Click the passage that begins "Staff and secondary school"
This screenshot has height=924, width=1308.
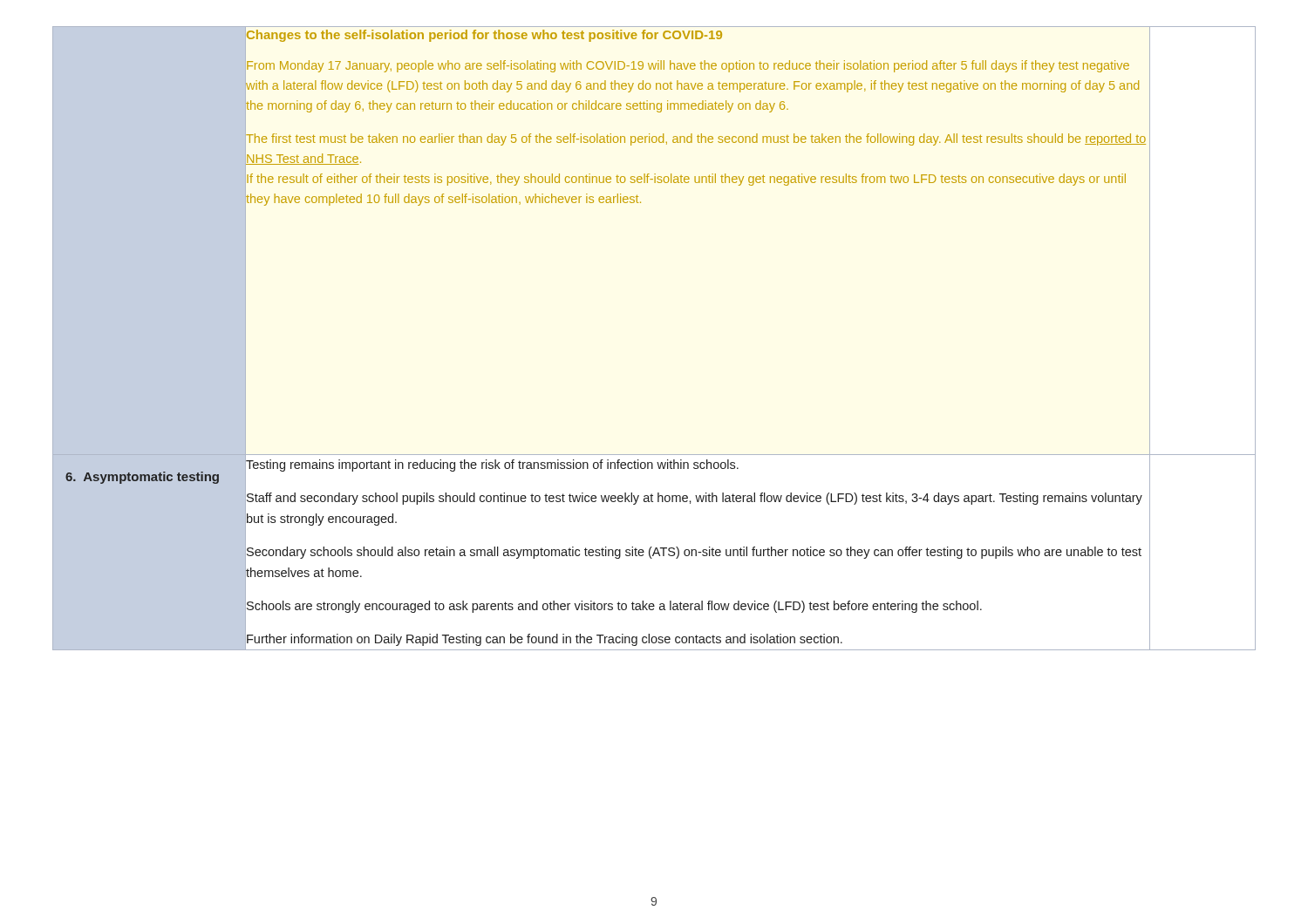[x=694, y=508]
